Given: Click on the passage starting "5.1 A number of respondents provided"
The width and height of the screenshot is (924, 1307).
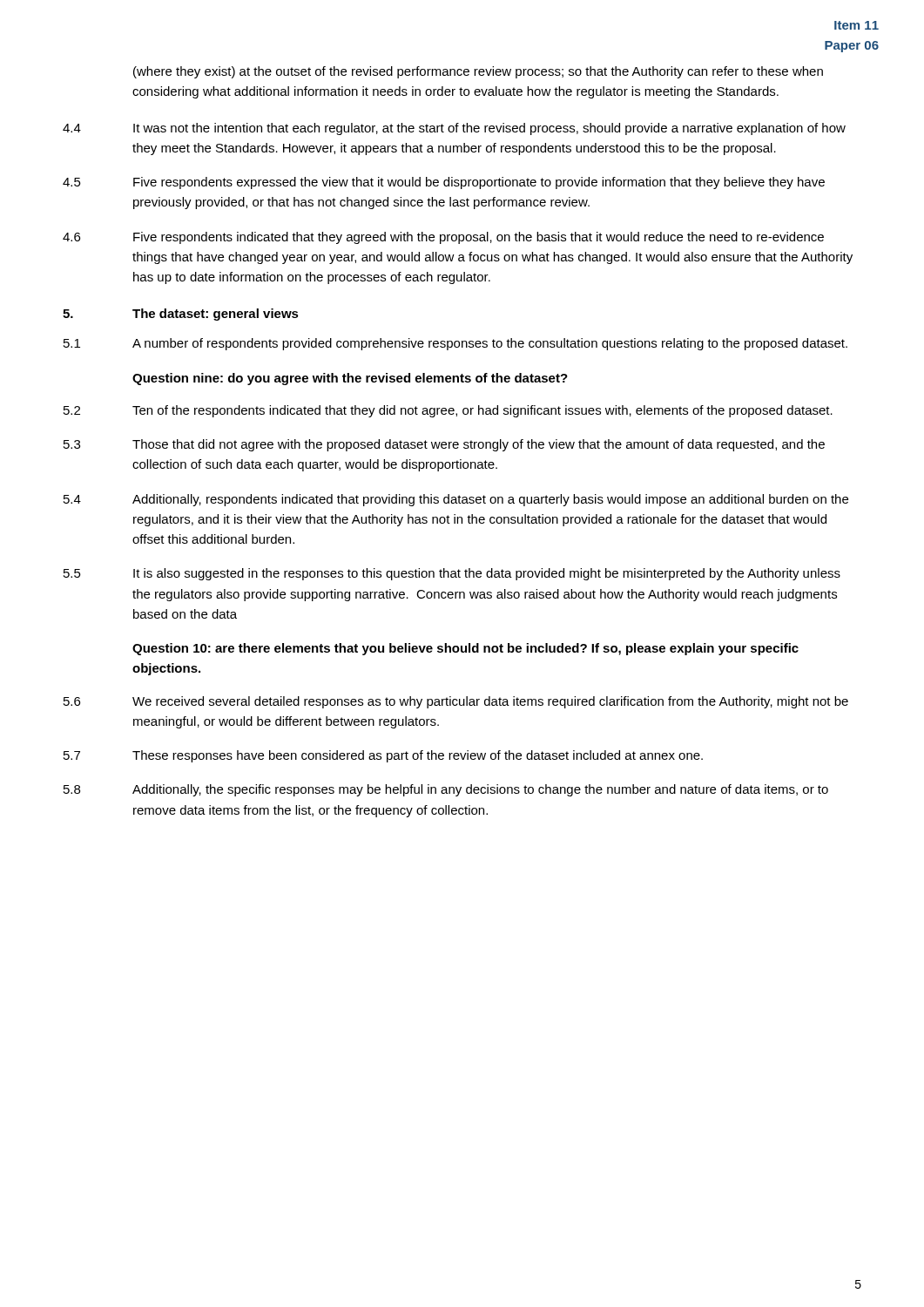Looking at the screenshot, I should 462,343.
